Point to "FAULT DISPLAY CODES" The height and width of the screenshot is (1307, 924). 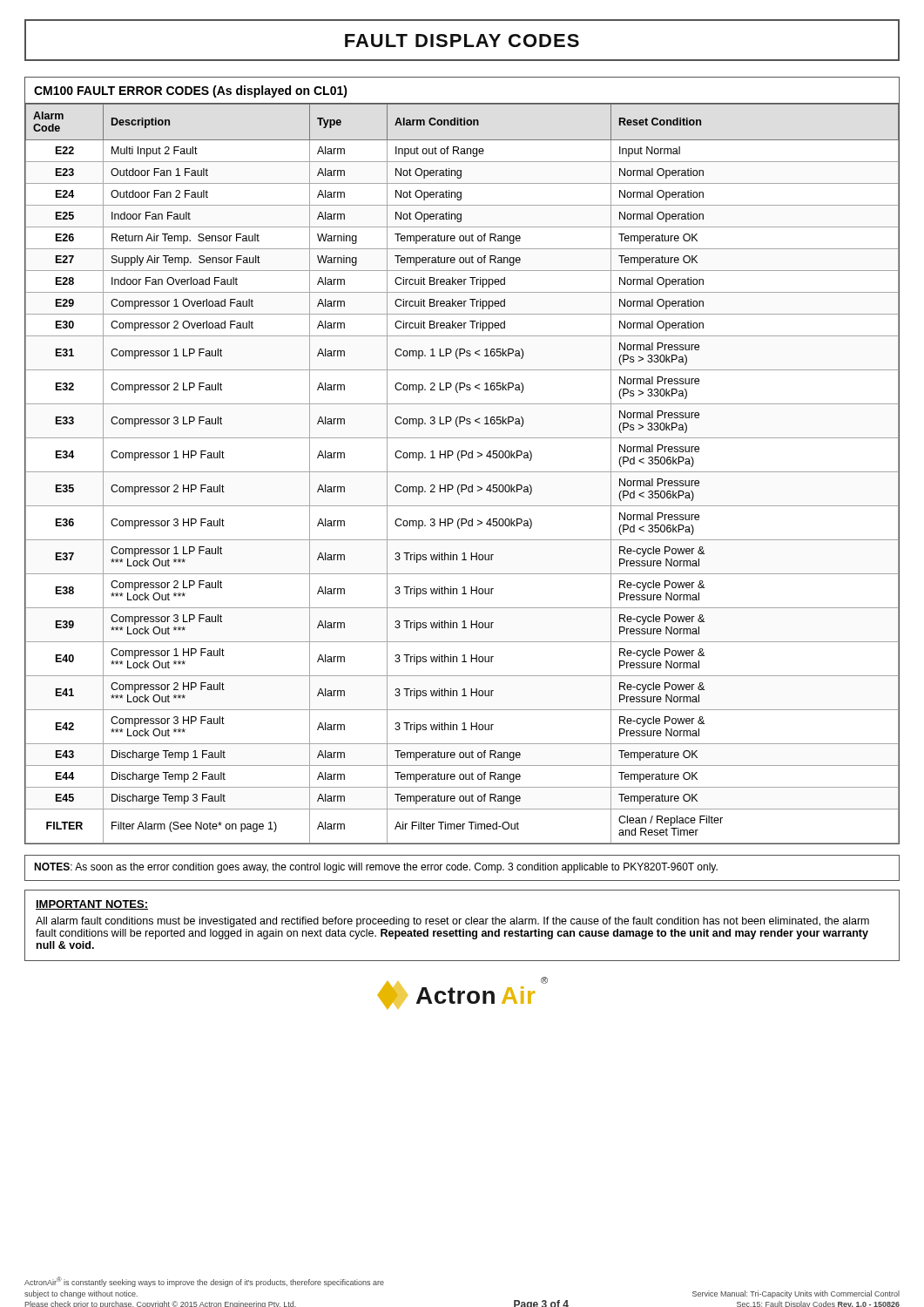[x=462, y=41]
